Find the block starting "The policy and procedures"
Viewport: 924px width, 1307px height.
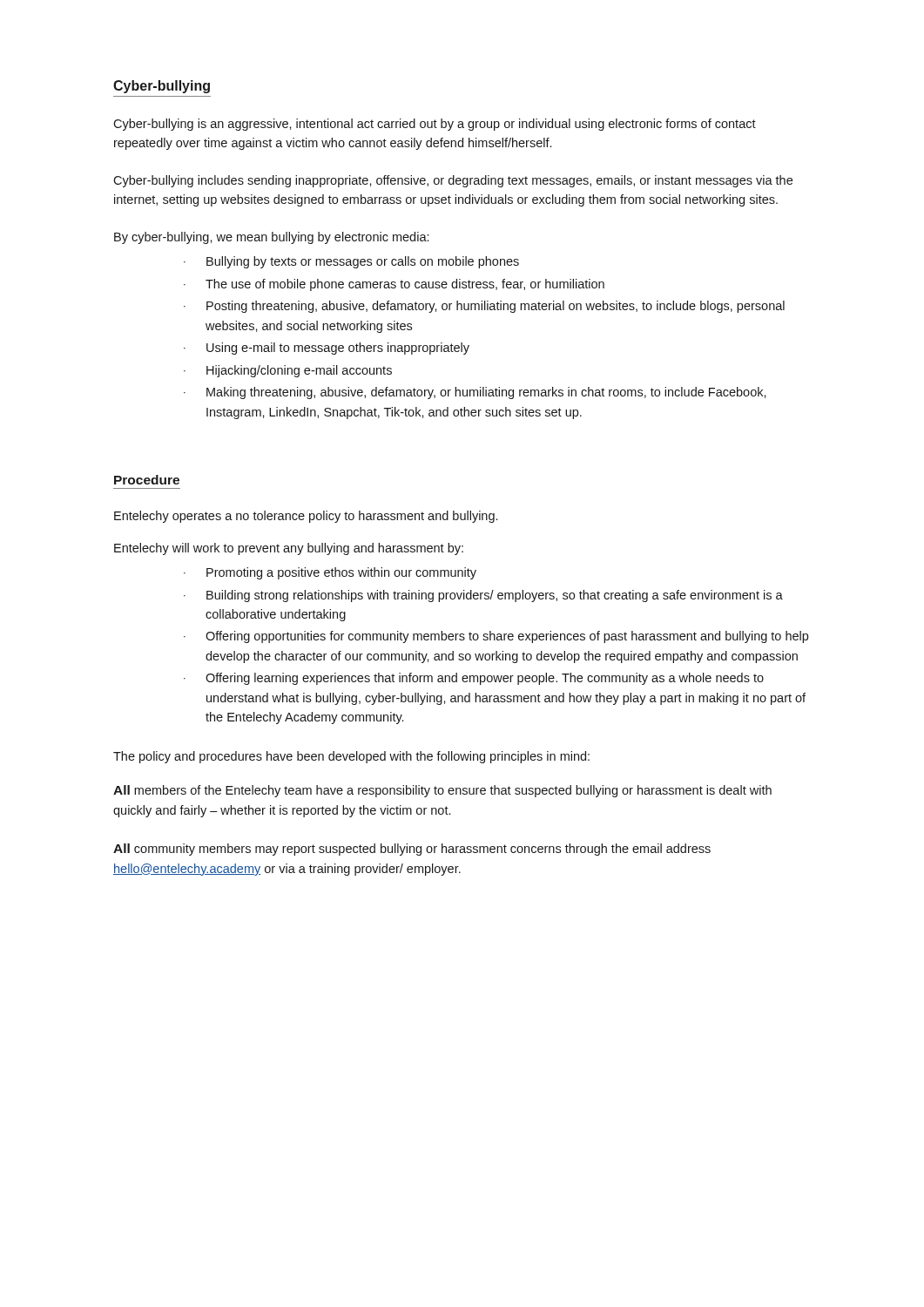click(x=352, y=756)
